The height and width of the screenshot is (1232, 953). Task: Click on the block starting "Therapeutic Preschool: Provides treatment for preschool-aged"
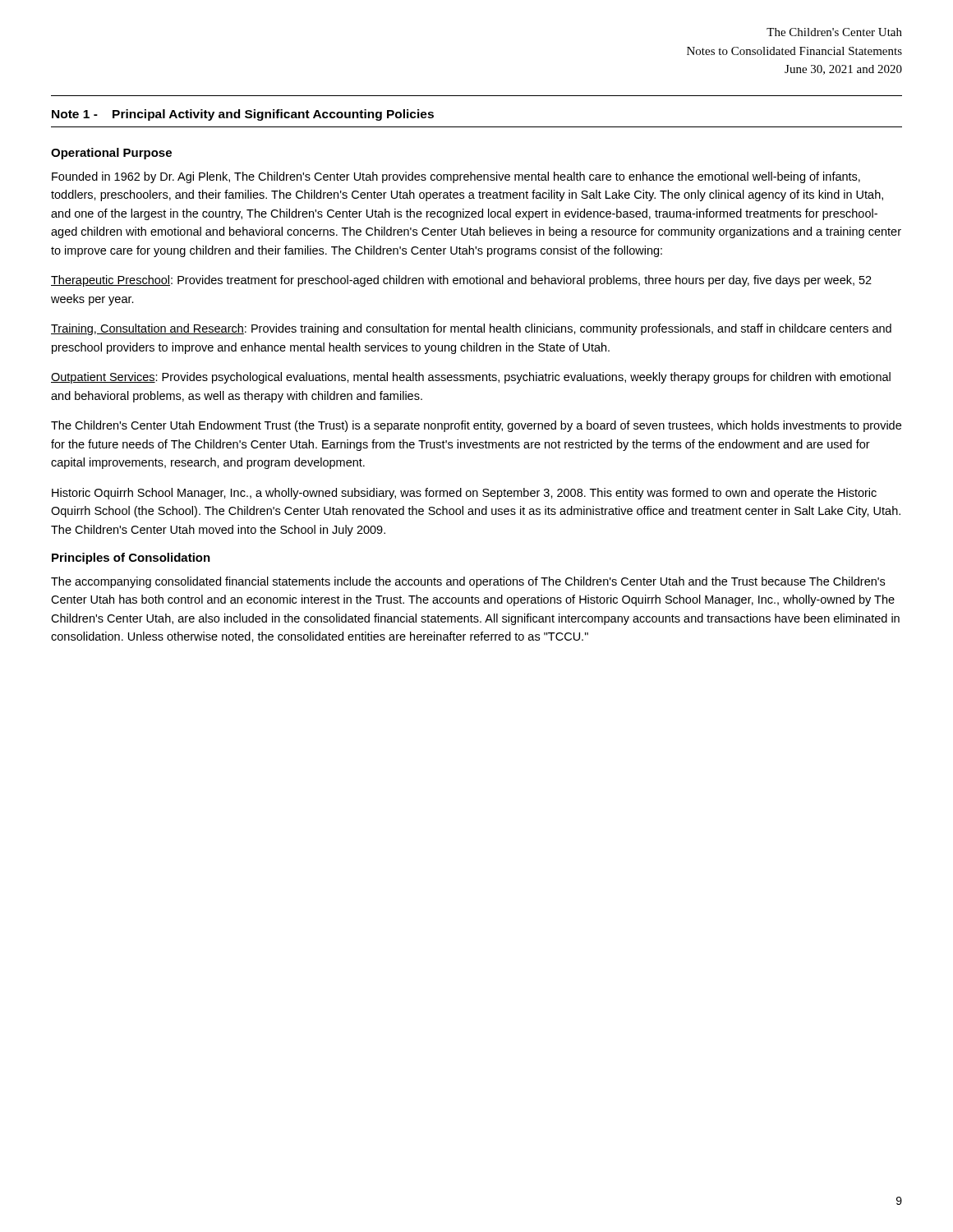[x=461, y=290]
